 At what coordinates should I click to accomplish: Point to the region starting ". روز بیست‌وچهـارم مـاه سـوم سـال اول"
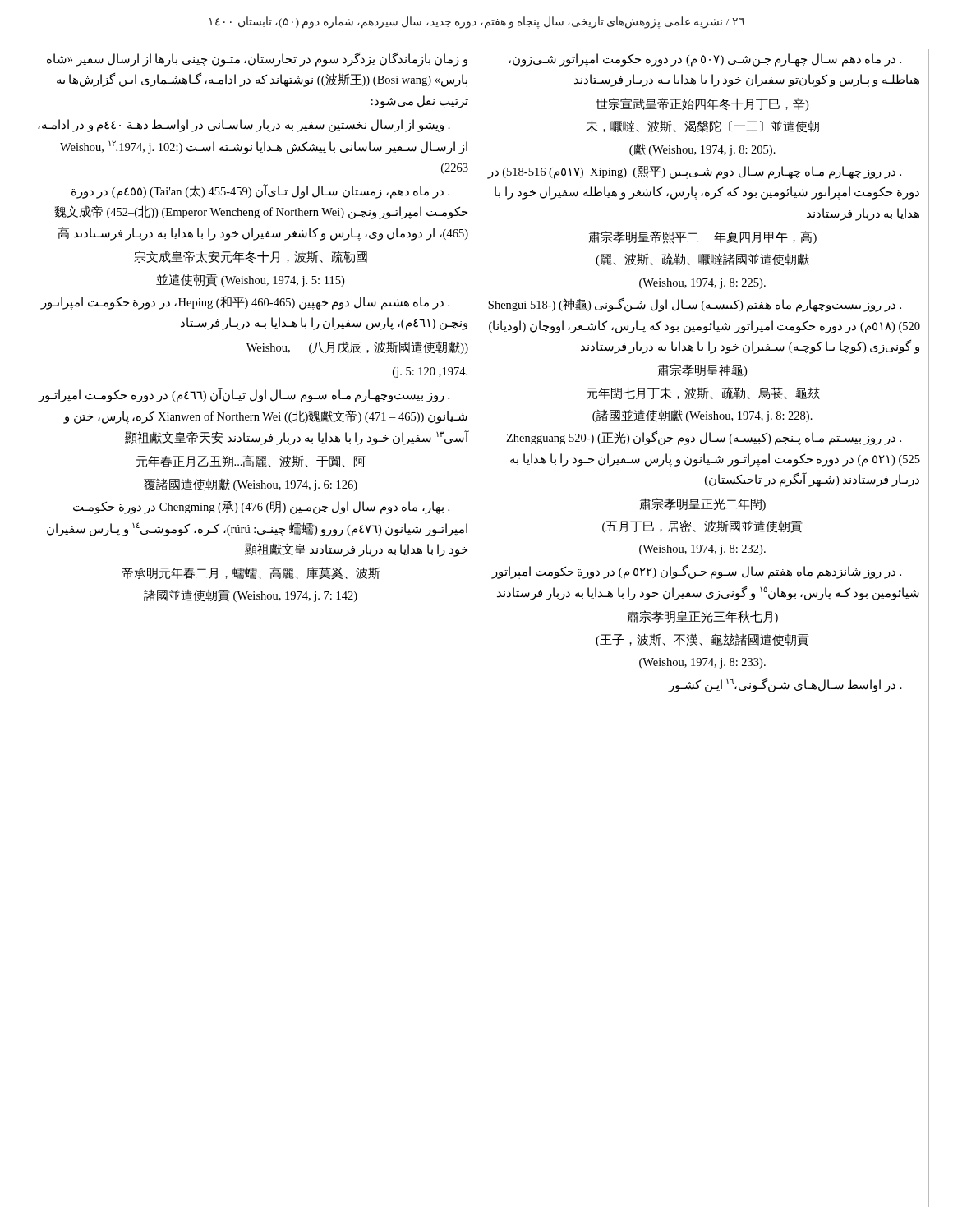pyautogui.click(x=251, y=441)
